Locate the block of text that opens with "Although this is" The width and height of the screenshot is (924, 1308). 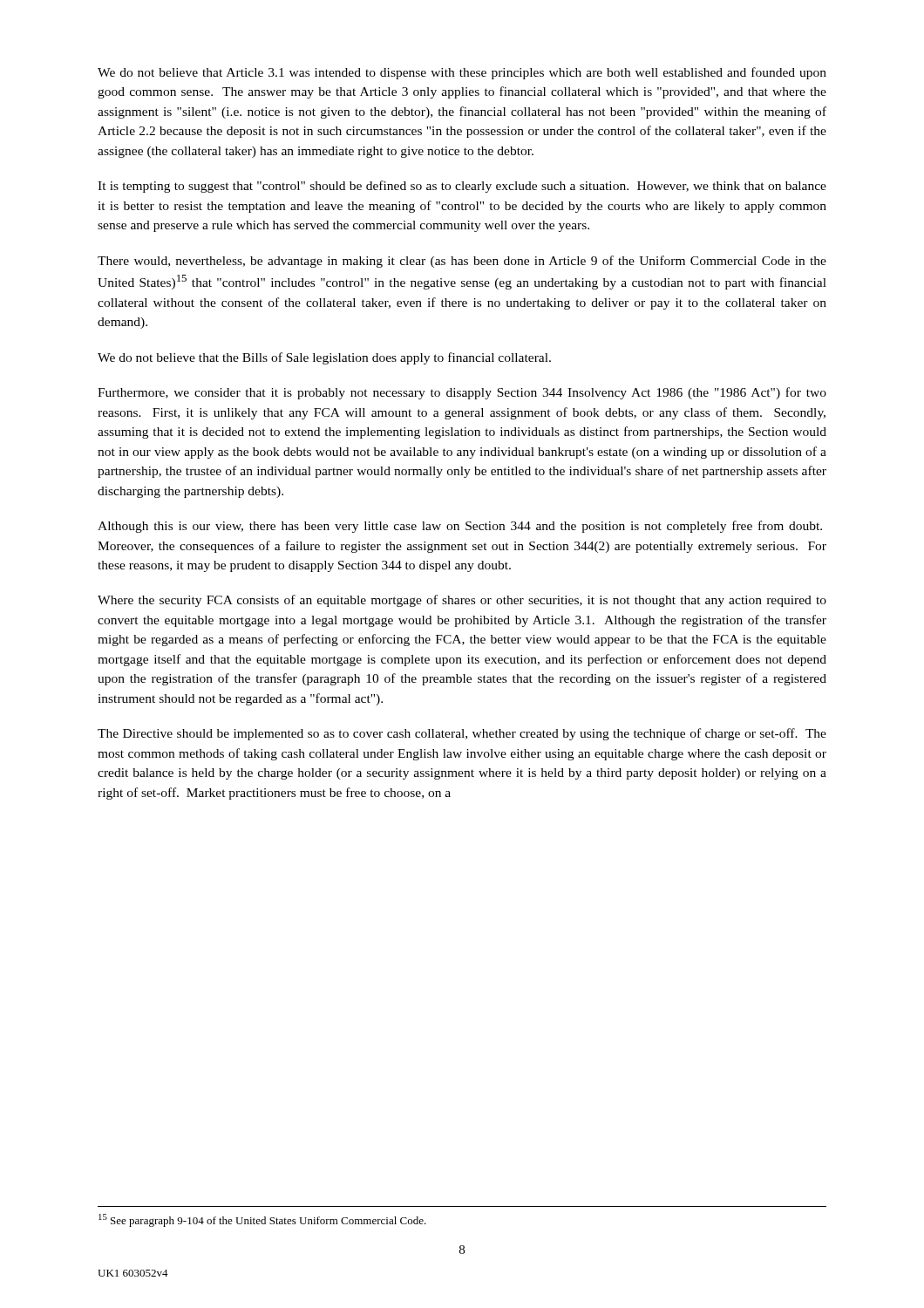click(462, 545)
